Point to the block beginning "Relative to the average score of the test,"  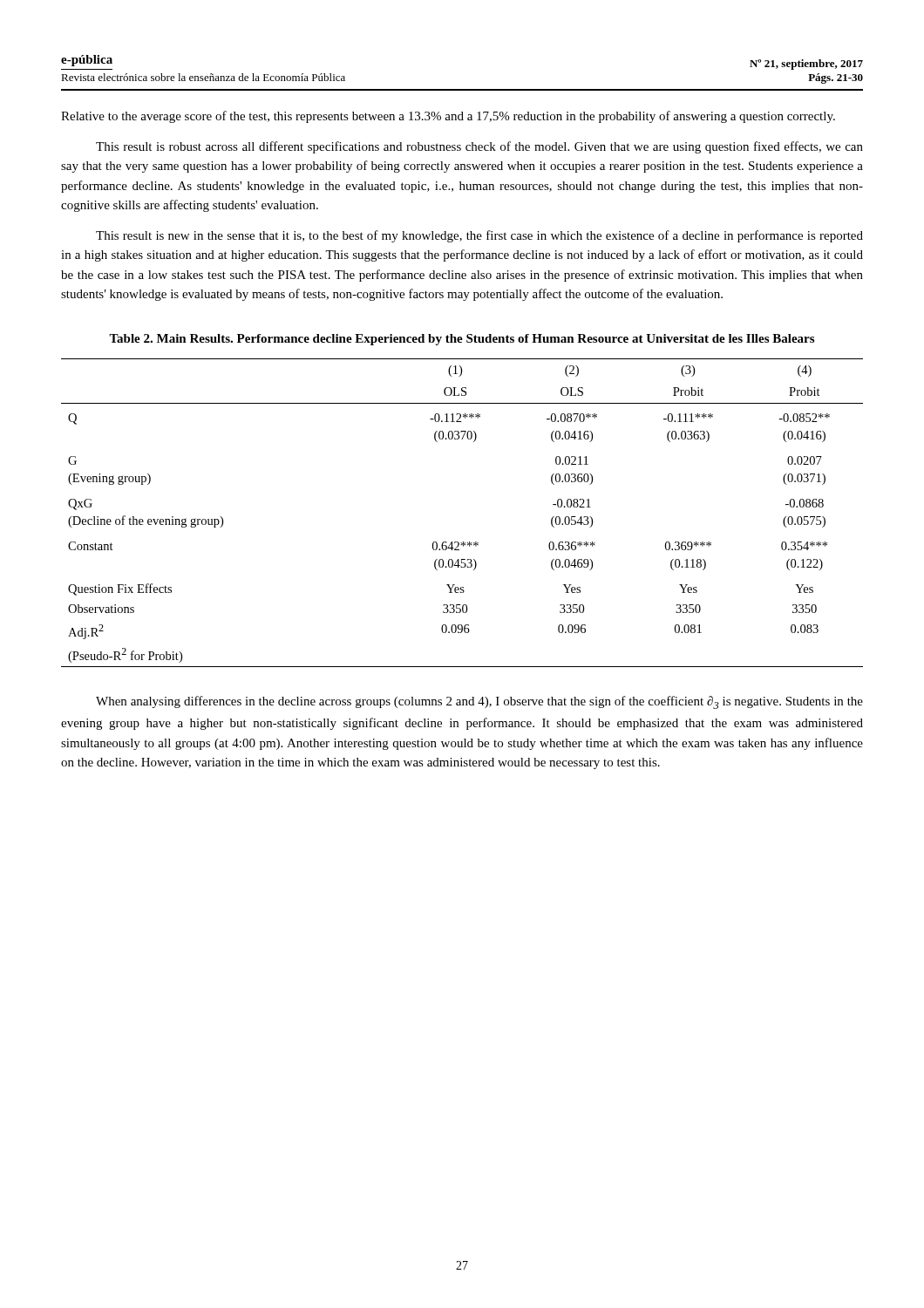(448, 116)
